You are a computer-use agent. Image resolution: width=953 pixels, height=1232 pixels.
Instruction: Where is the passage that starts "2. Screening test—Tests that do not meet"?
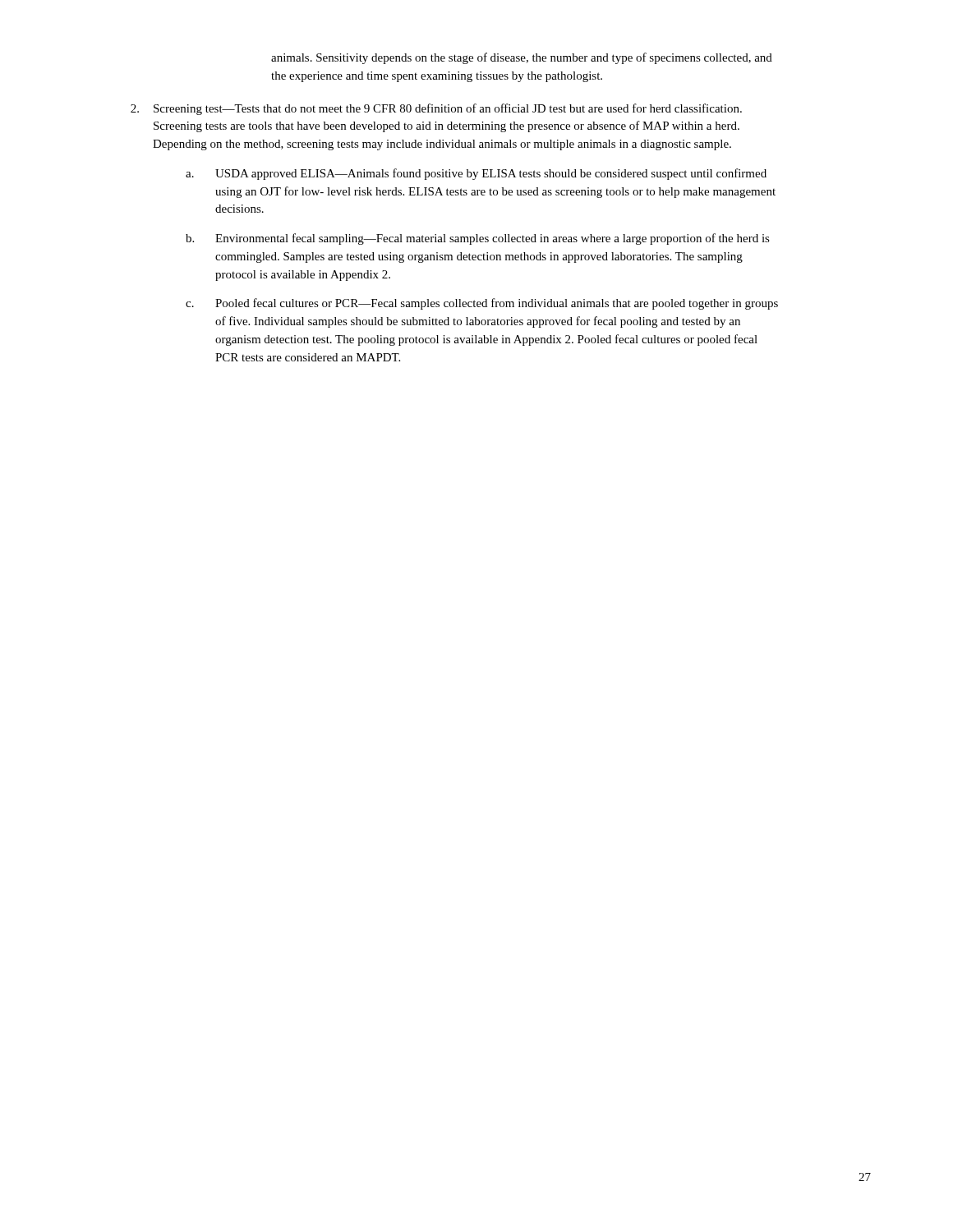pos(444,239)
